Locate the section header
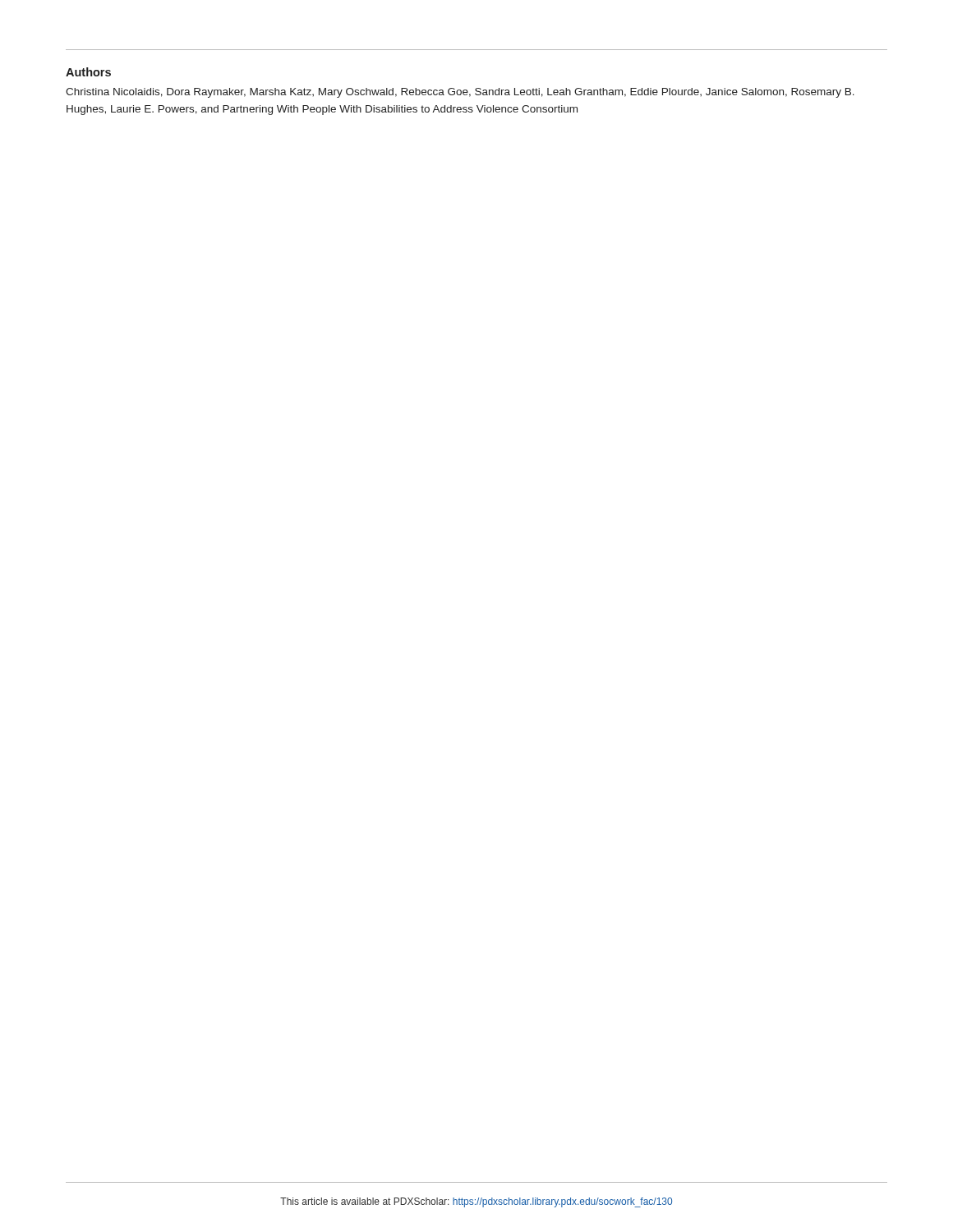The image size is (953, 1232). (x=89, y=72)
